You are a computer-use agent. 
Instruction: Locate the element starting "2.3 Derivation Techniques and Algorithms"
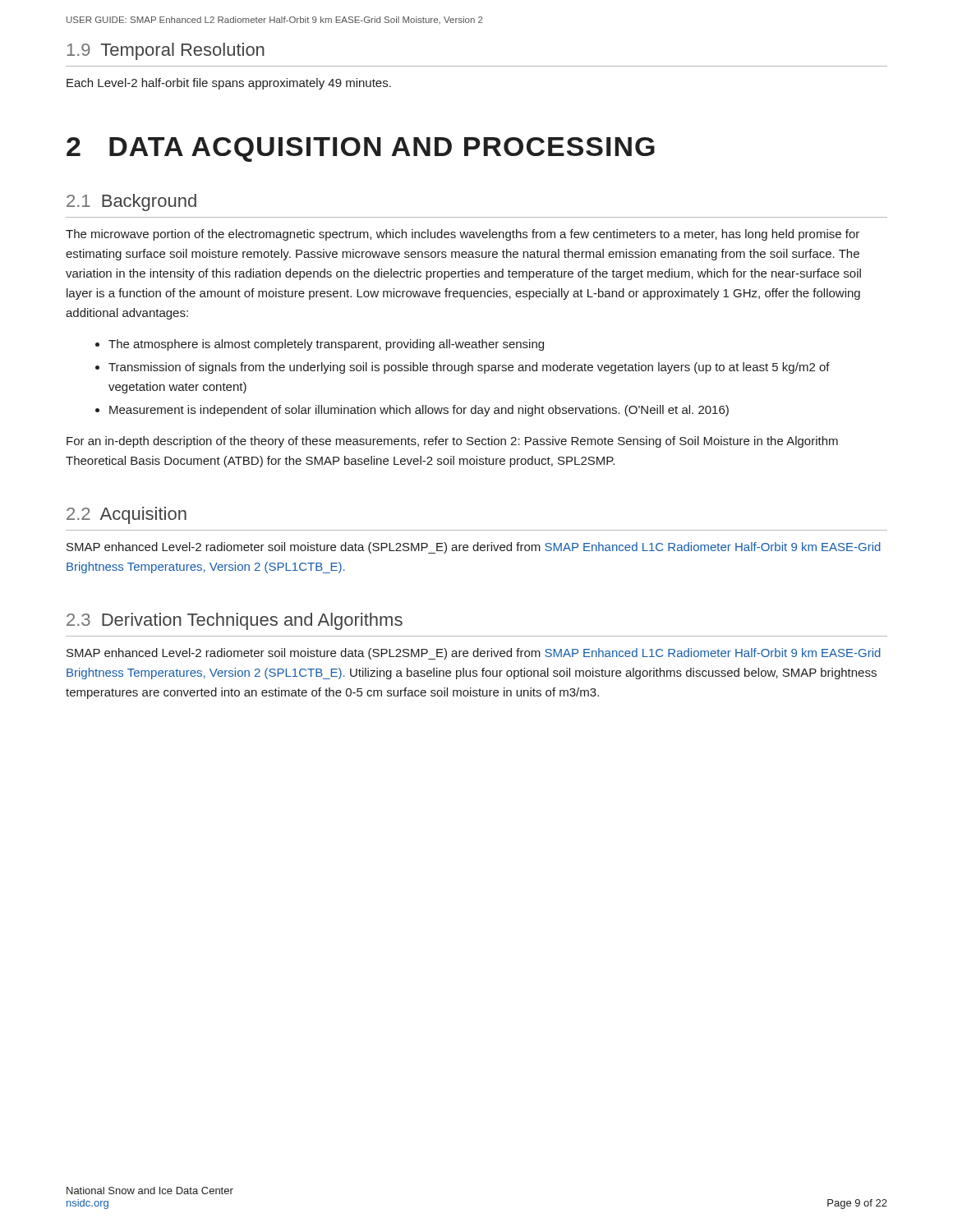coord(235,621)
